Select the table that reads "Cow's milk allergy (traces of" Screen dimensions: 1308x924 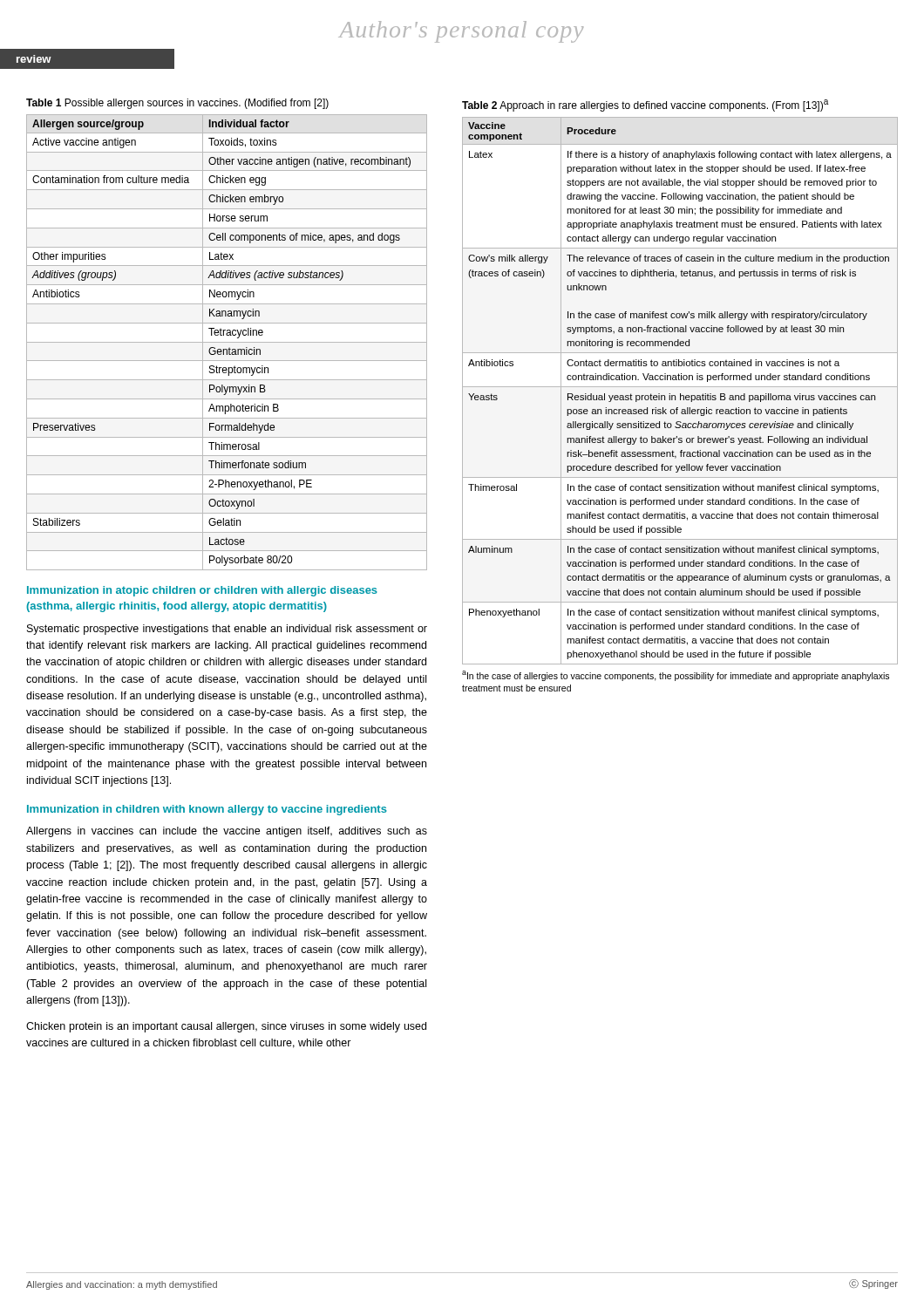(x=680, y=391)
